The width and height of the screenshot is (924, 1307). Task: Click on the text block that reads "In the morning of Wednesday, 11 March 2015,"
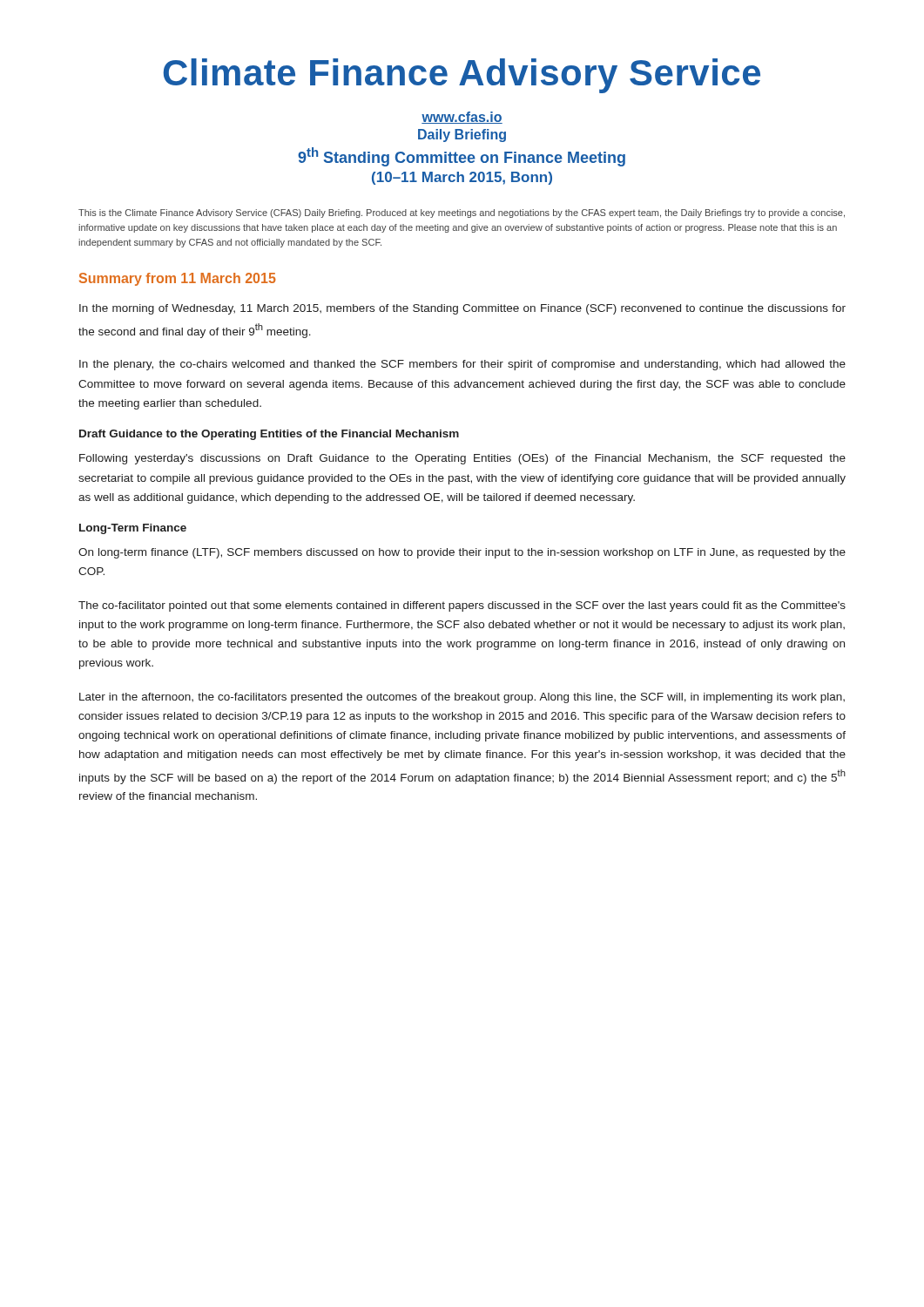[462, 320]
